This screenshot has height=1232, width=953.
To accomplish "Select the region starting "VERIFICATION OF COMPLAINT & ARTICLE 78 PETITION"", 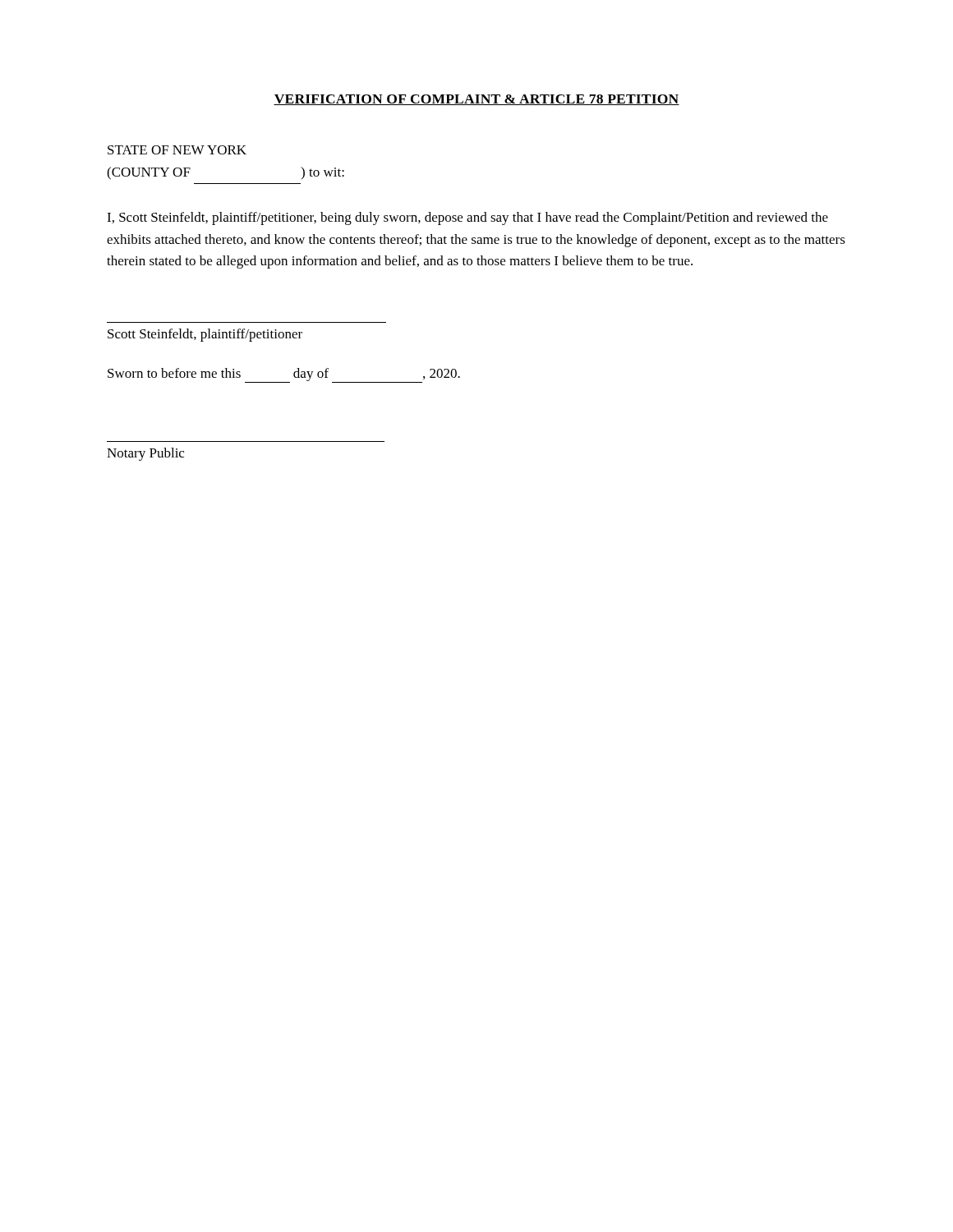I will tap(476, 99).
